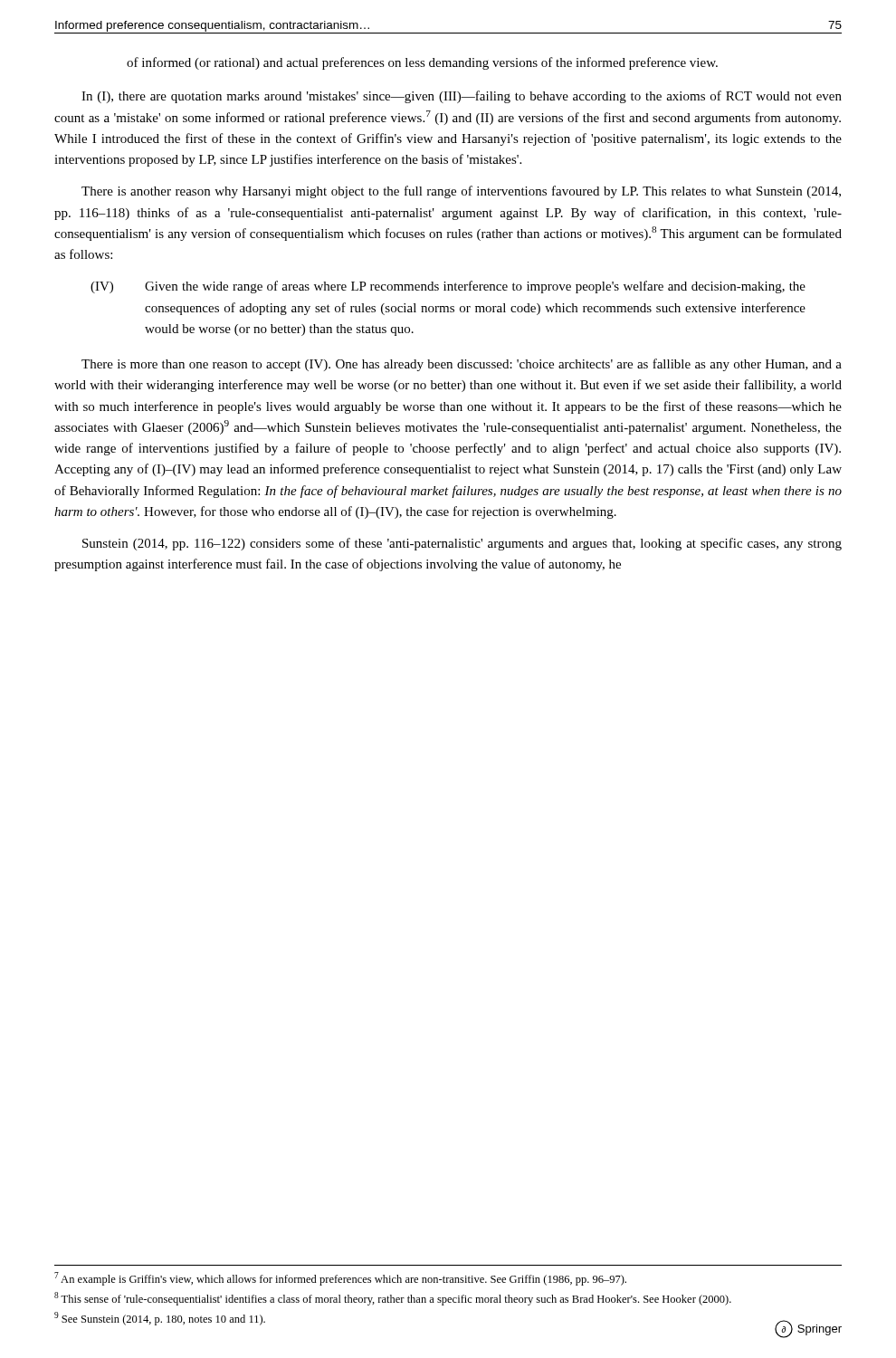Find the list item with the text "(IV) Given the wide range of areas where"
Image resolution: width=896 pixels, height=1358 pixels.
448,308
